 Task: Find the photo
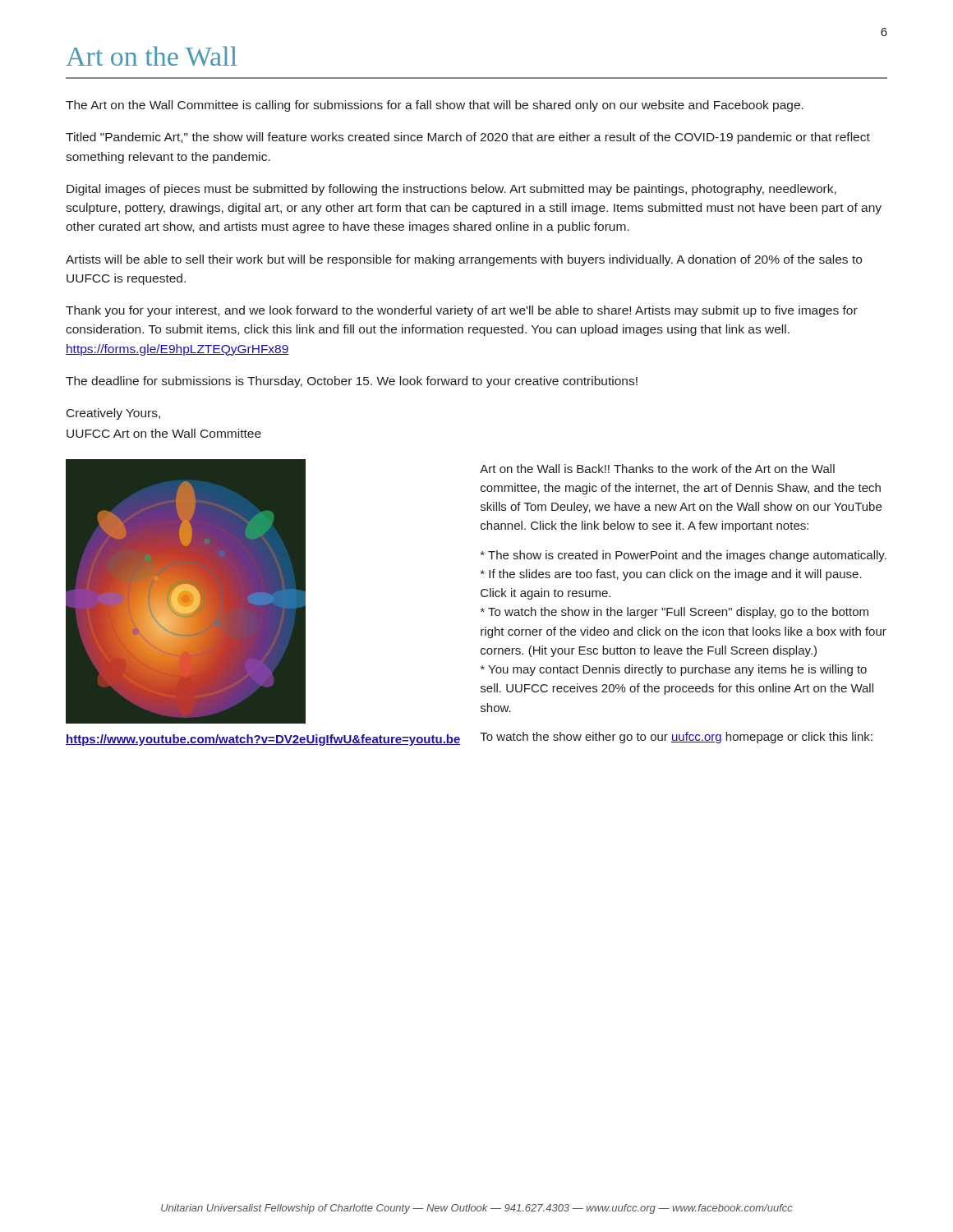(186, 593)
